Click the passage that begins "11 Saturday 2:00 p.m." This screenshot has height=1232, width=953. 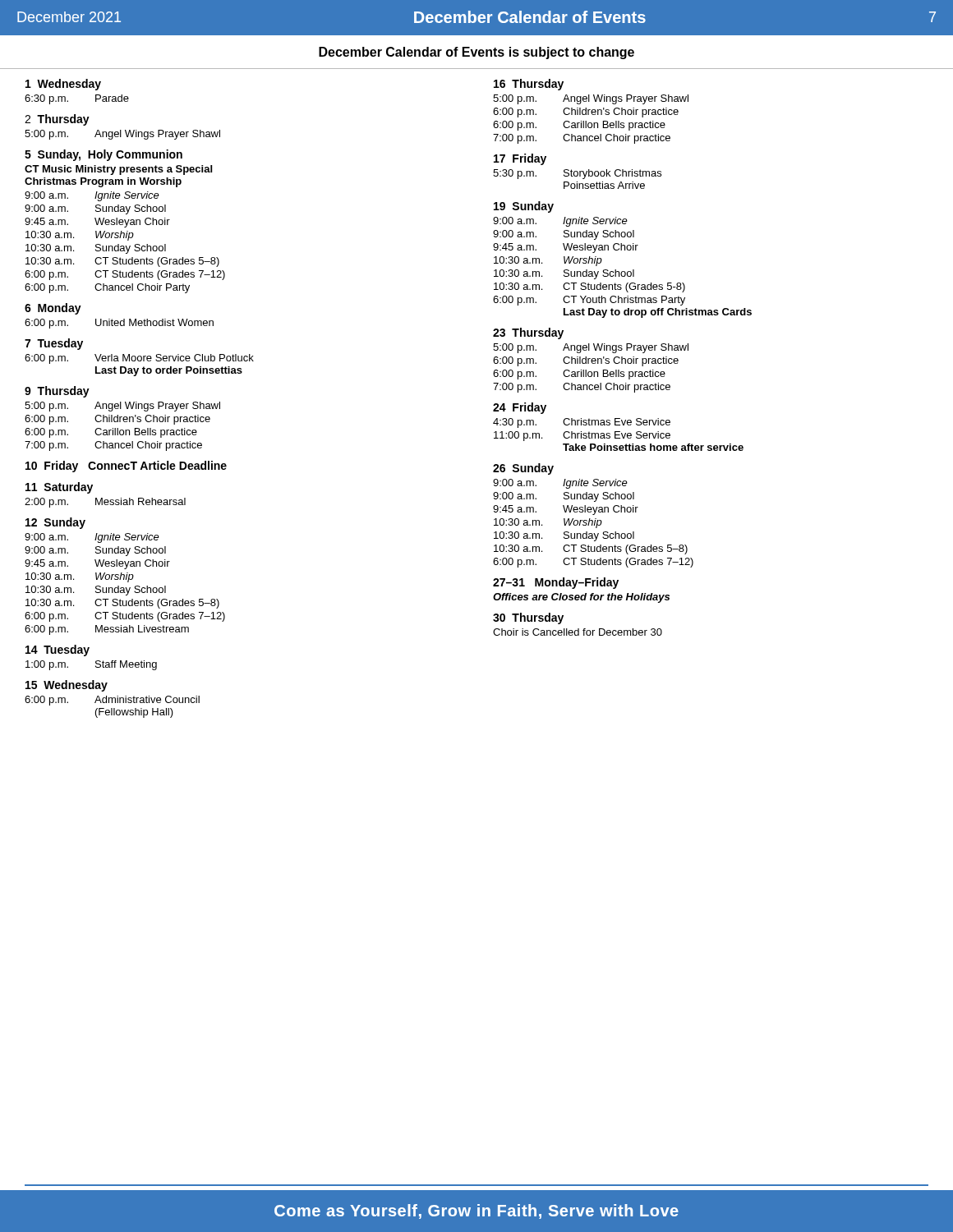click(59, 488)
